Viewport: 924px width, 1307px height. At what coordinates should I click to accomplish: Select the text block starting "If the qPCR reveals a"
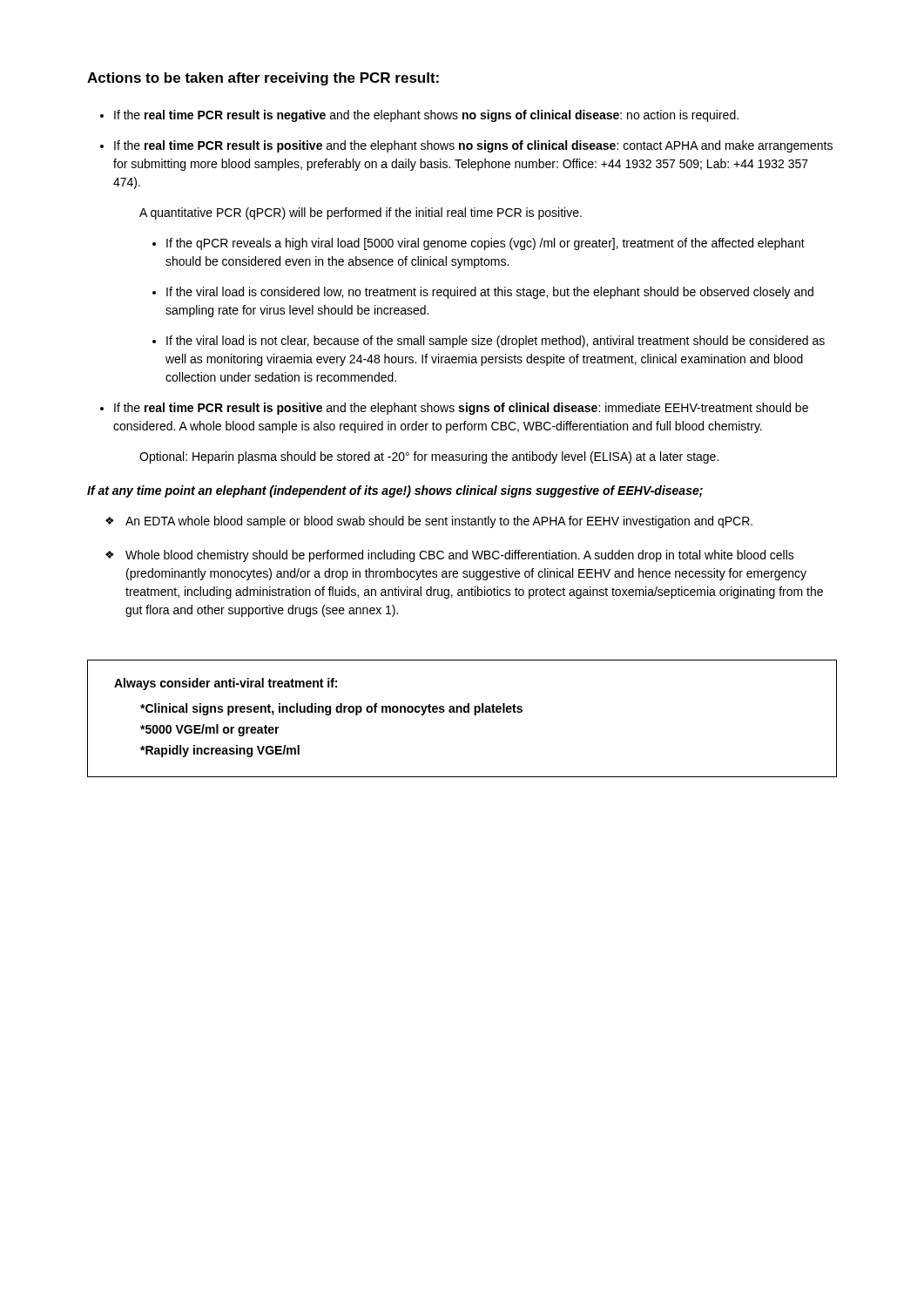coord(485,252)
